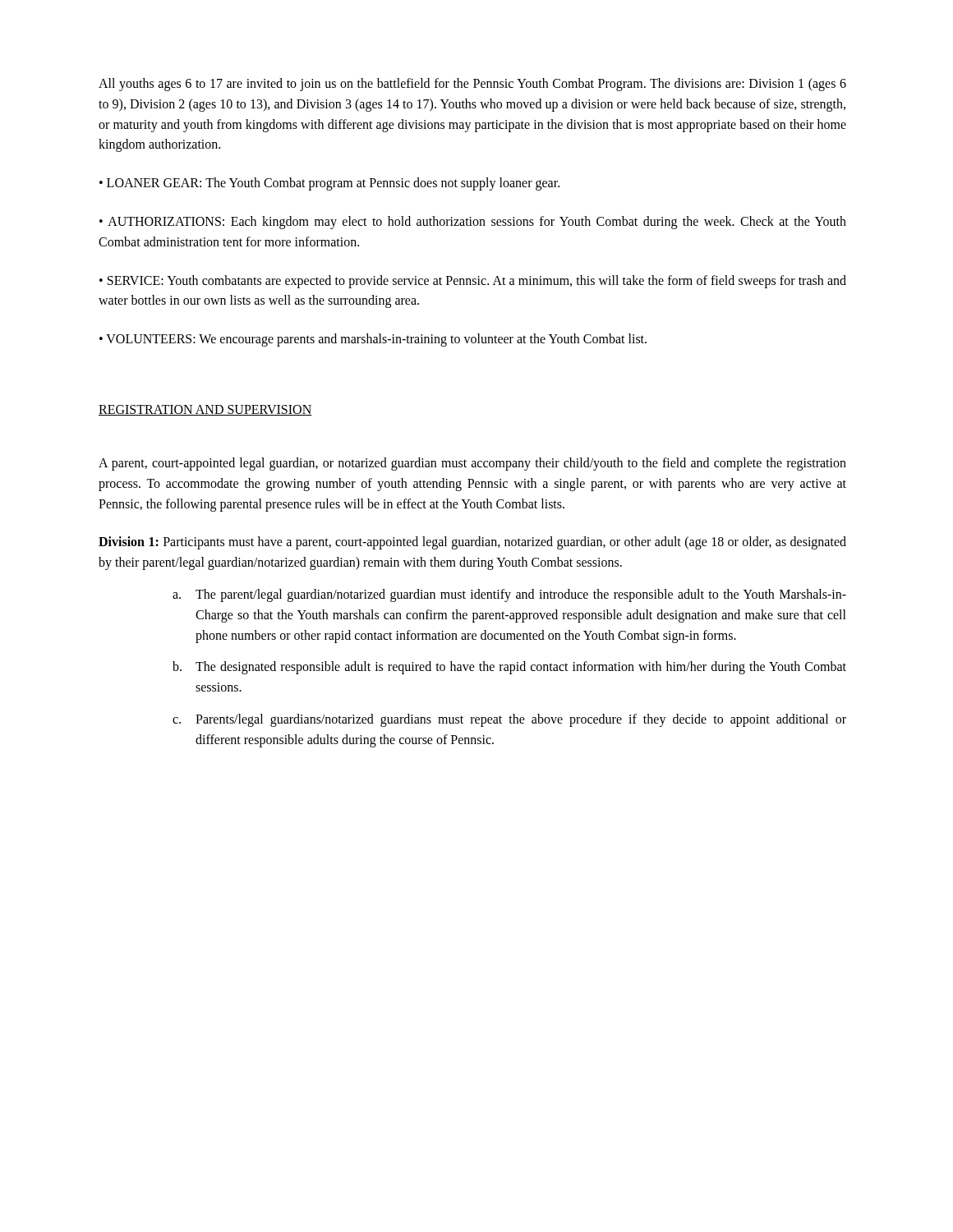The width and height of the screenshot is (953, 1232).
Task: Click on the region starting "• VOLUNTEERS: We encourage parents and"
Action: point(373,339)
